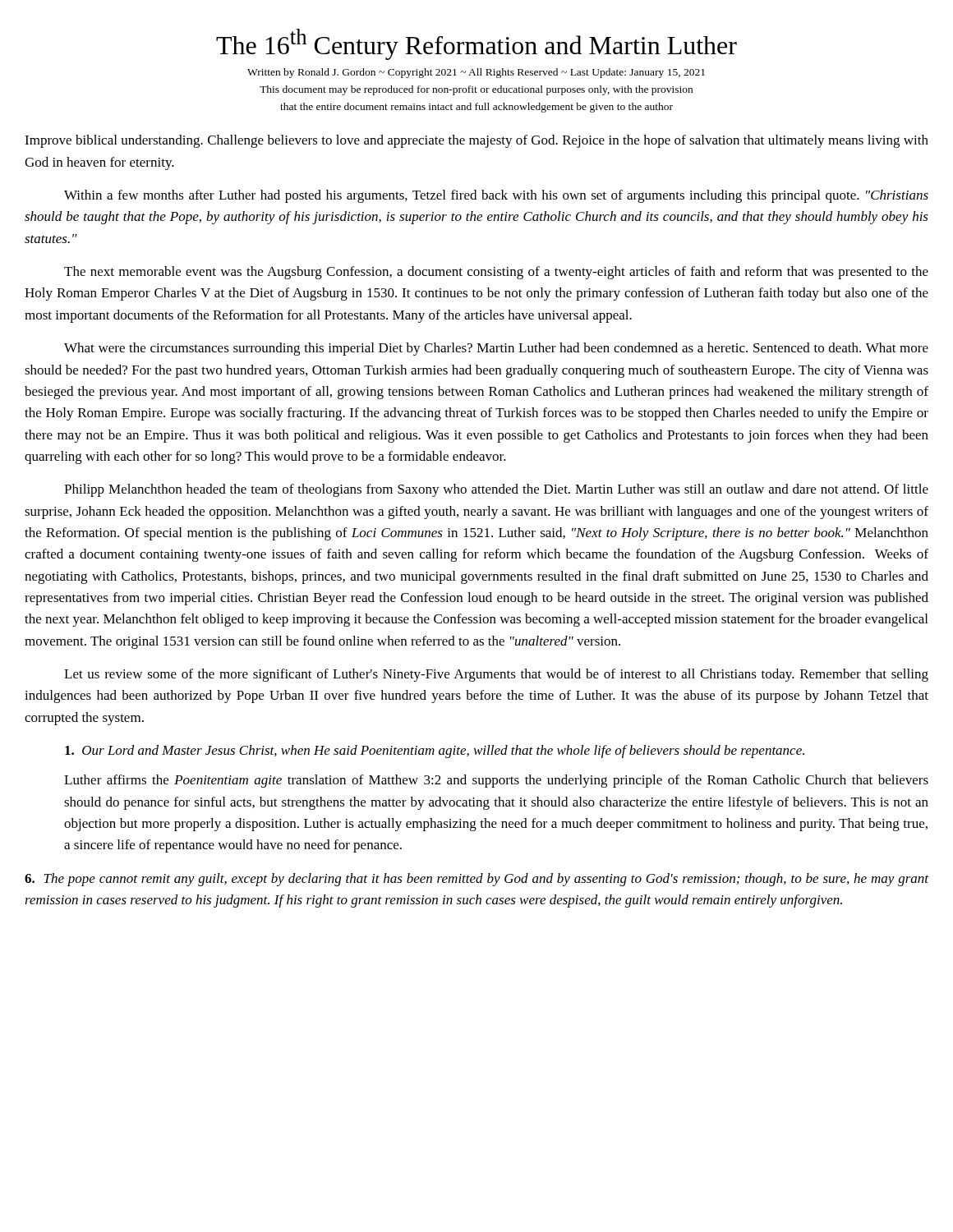Navigate to the region starting "The next memorable event"
The image size is (953, 1232).
tap(476, 293)
